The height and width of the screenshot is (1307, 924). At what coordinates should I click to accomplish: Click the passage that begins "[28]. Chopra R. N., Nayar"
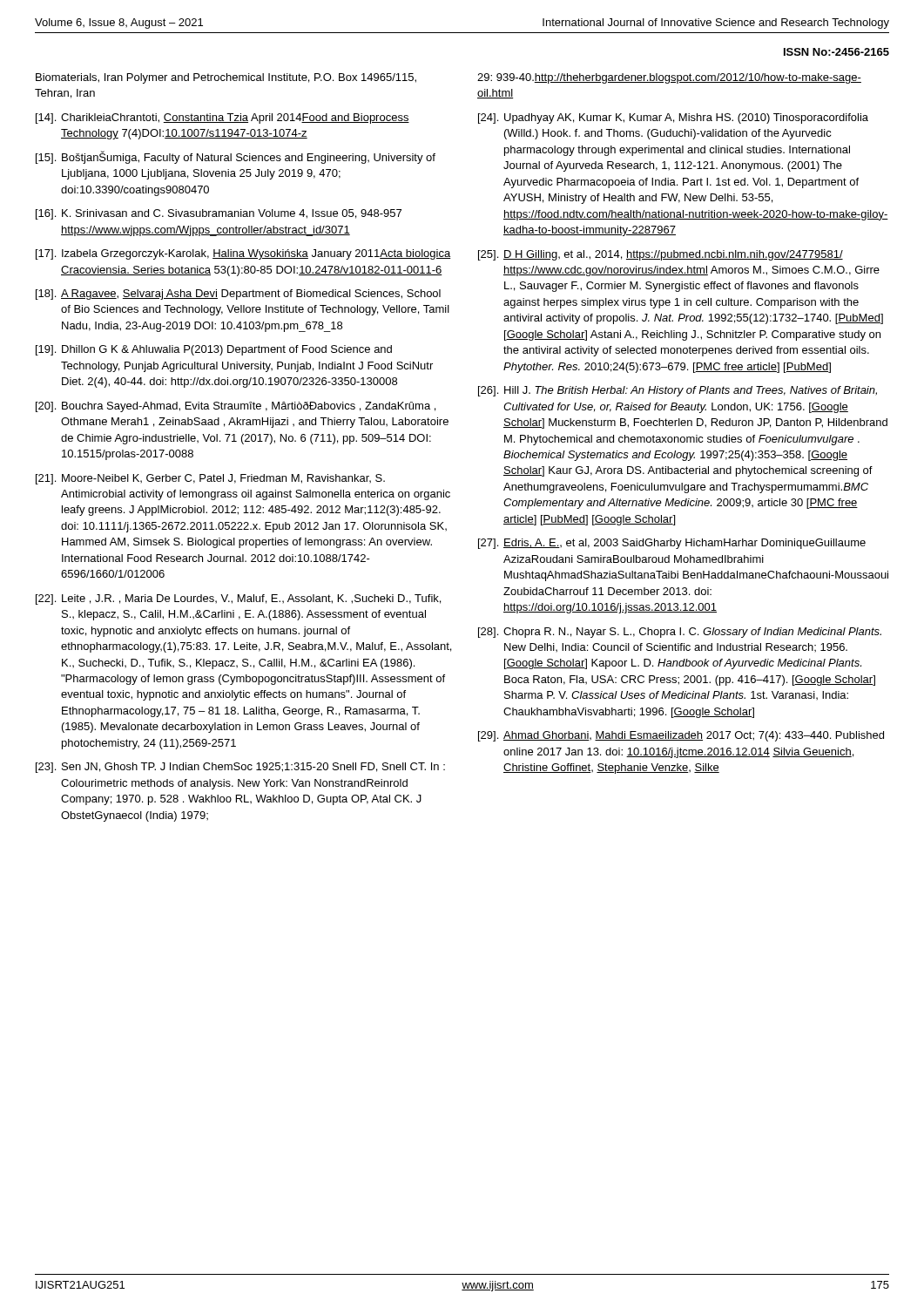pos(684,672)
